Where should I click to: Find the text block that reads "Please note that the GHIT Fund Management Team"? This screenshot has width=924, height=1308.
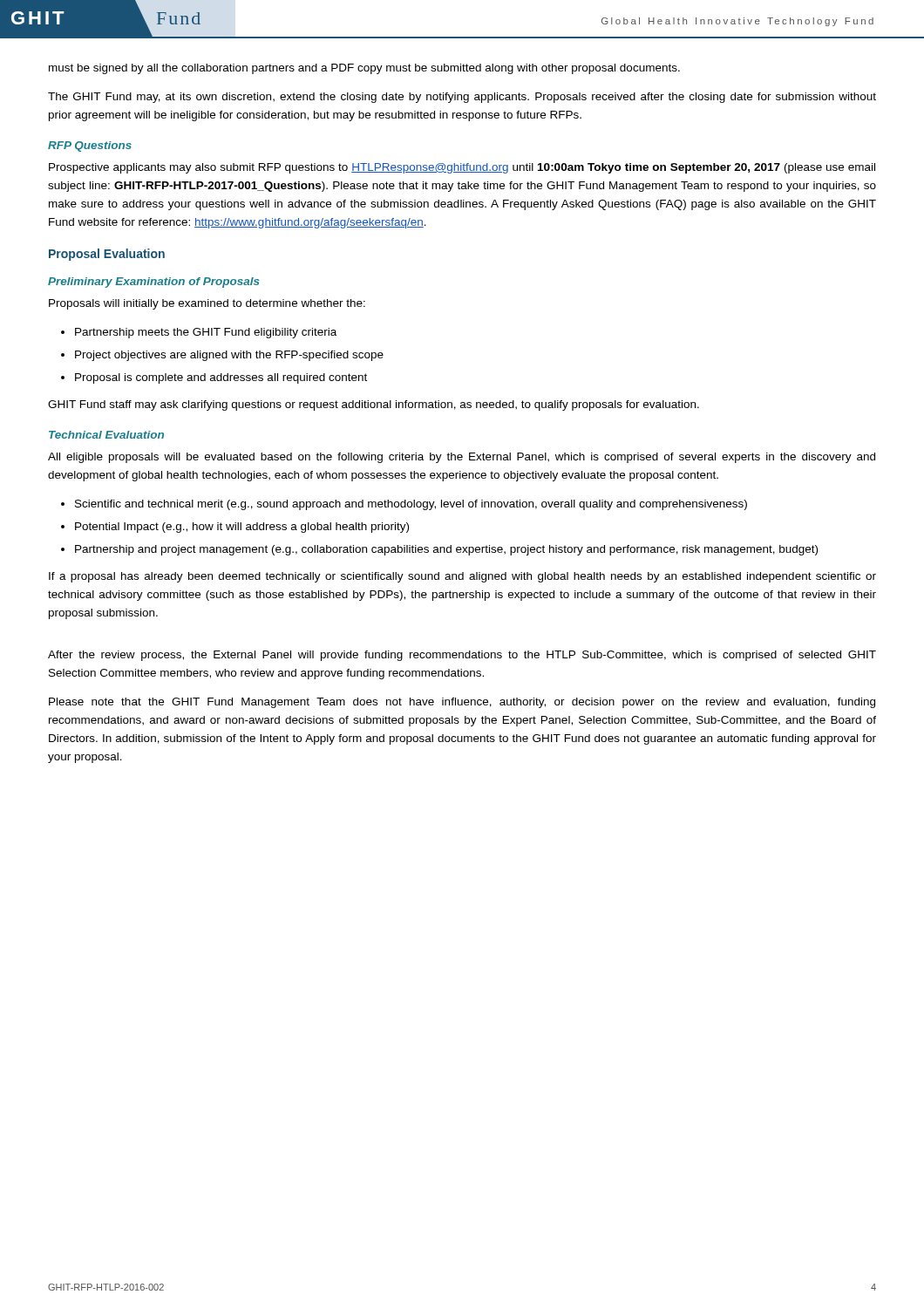462,729
